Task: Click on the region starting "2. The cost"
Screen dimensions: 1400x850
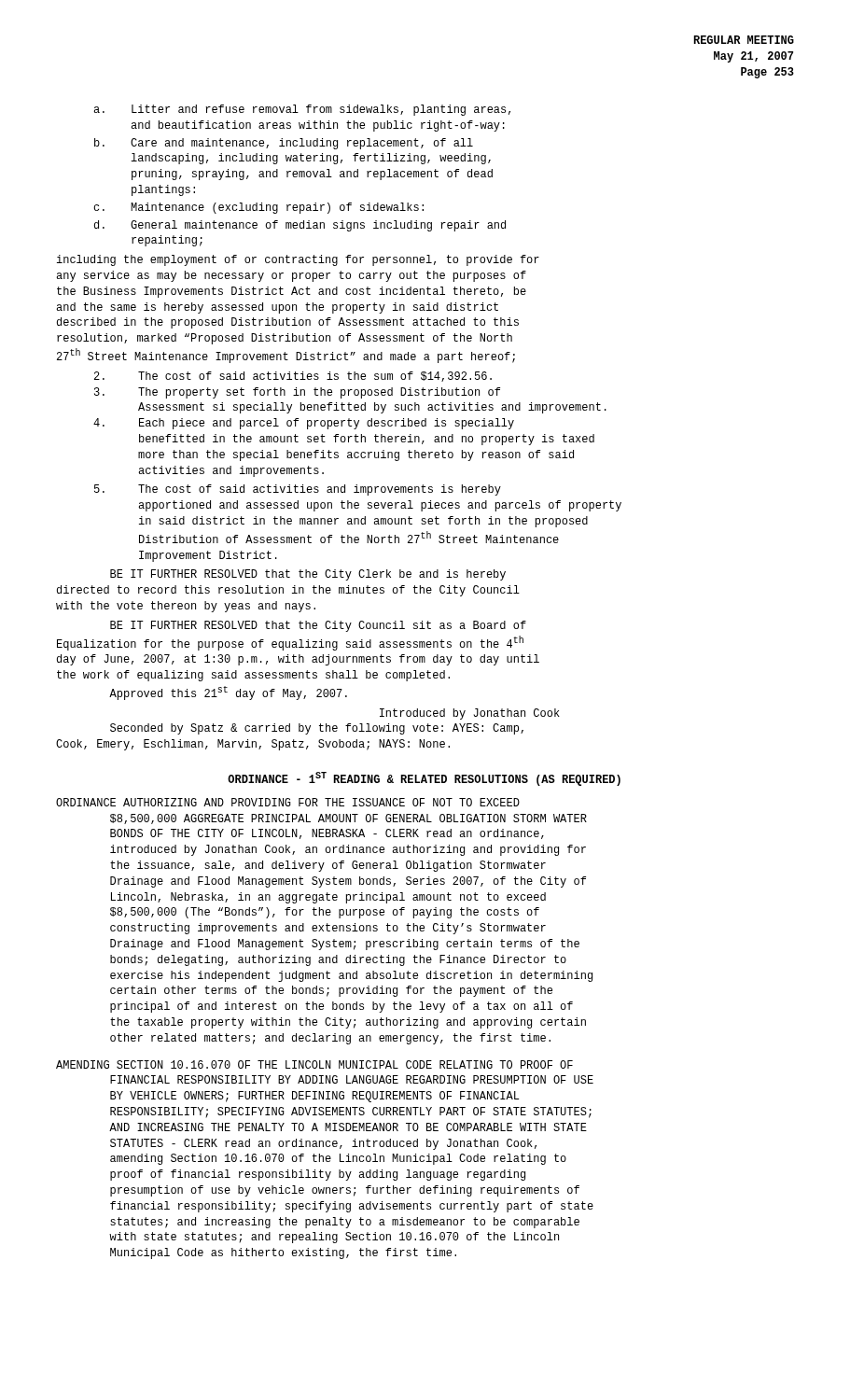Action: tap(294, 377)
